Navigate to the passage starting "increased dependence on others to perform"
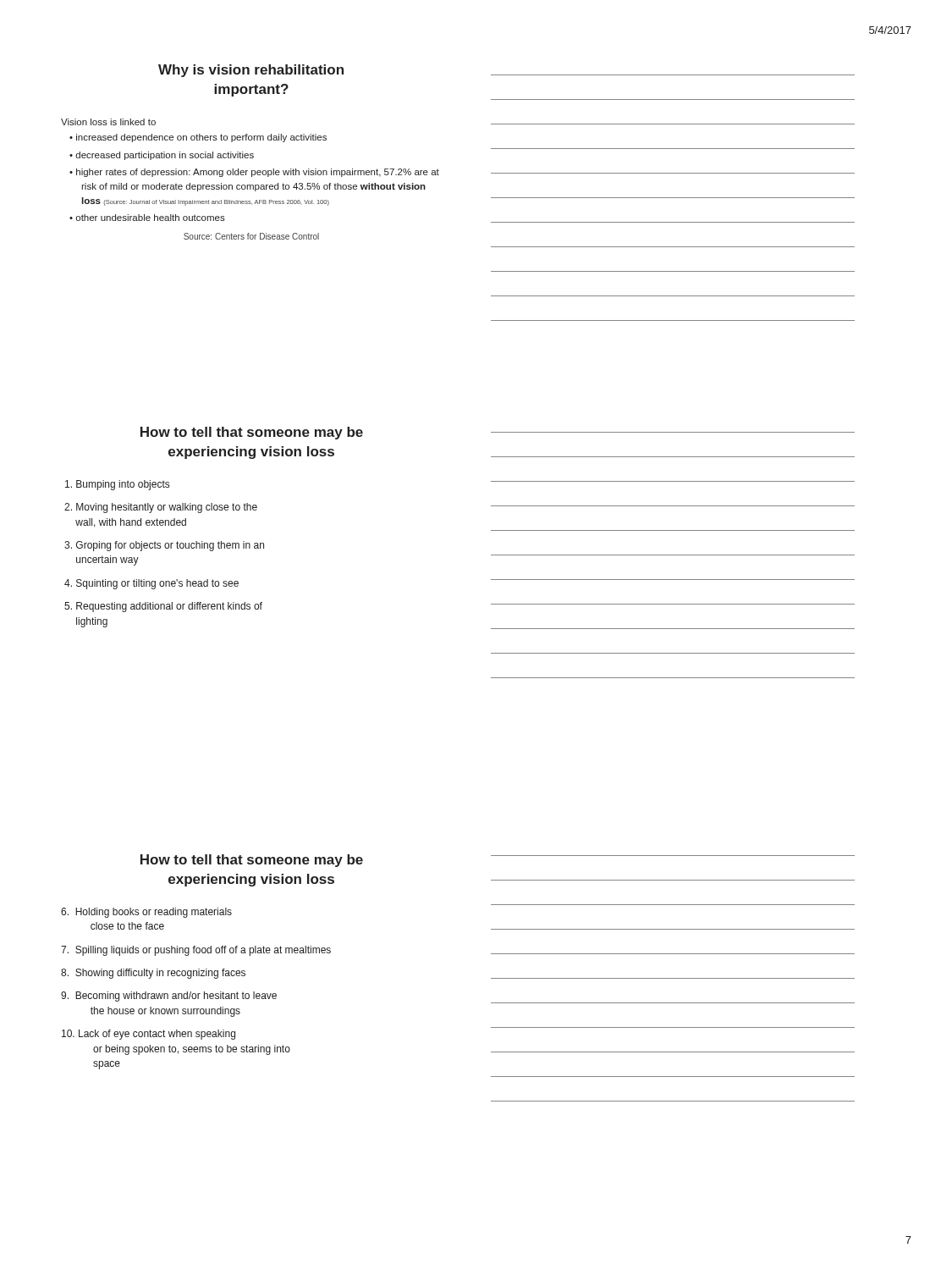This screenshot has width=952, height=1270. (201, 137)
